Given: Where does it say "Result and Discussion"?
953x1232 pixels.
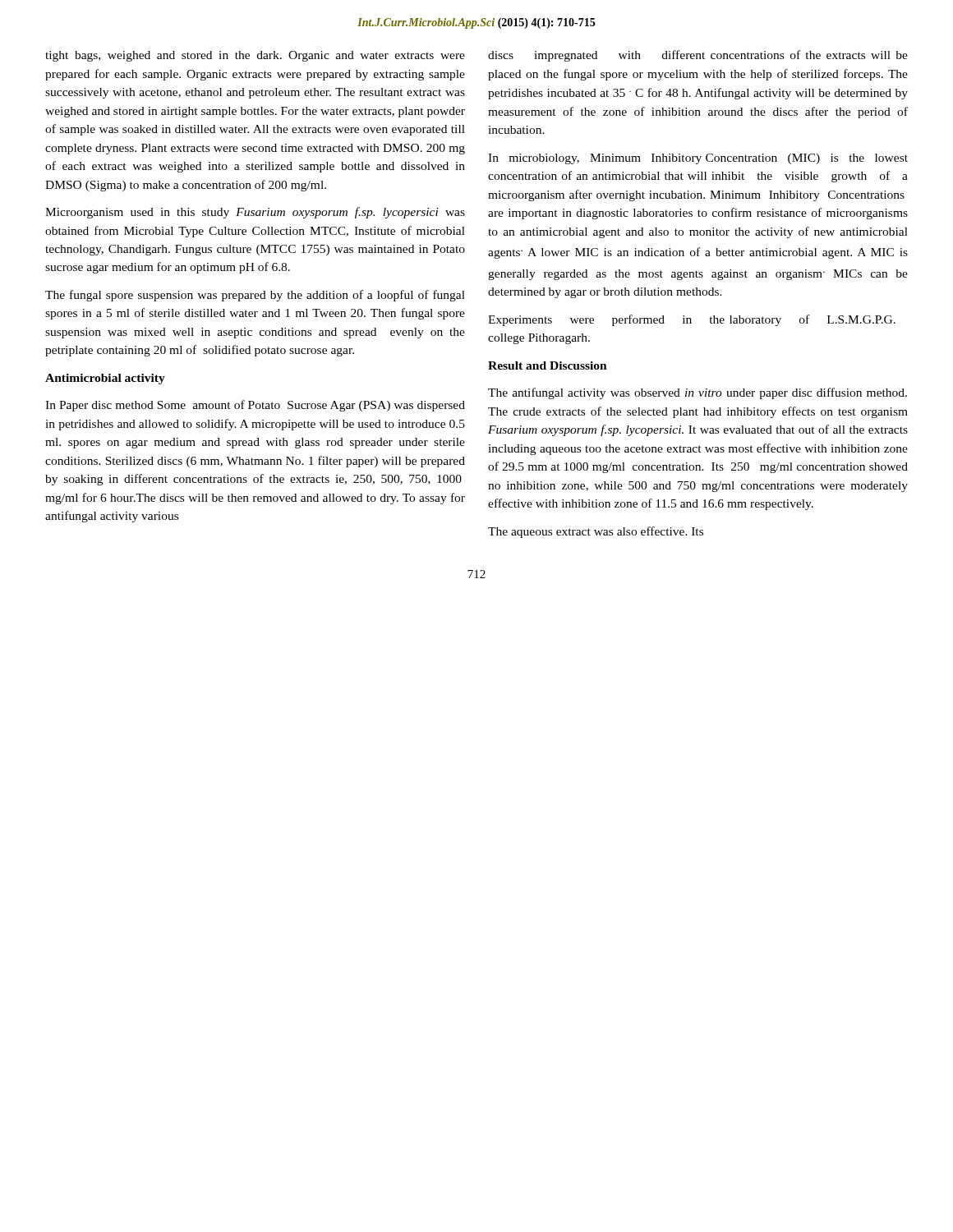Looking at the screenshot, I should [548, 365].
